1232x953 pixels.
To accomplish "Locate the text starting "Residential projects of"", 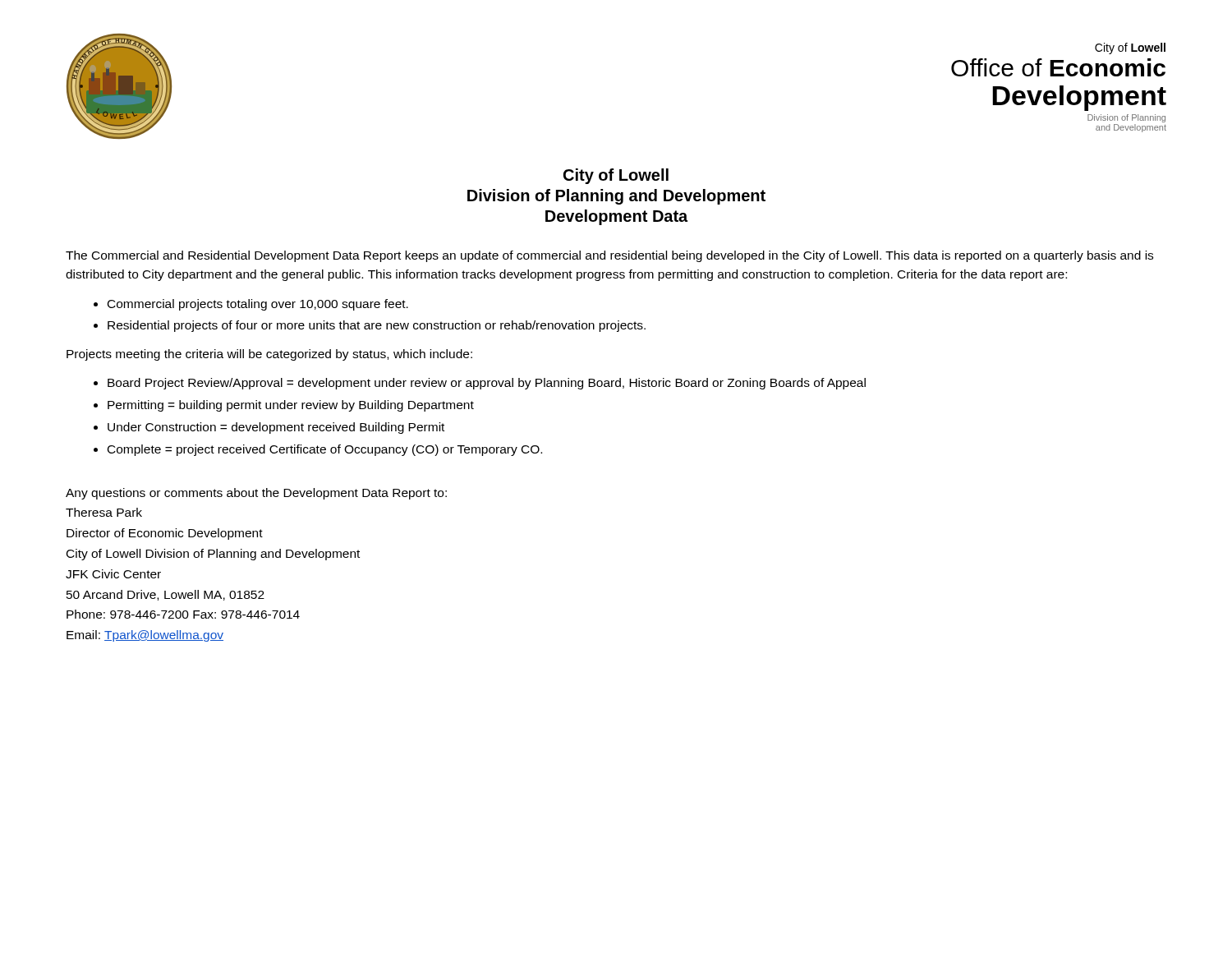I will coord(637,326).
